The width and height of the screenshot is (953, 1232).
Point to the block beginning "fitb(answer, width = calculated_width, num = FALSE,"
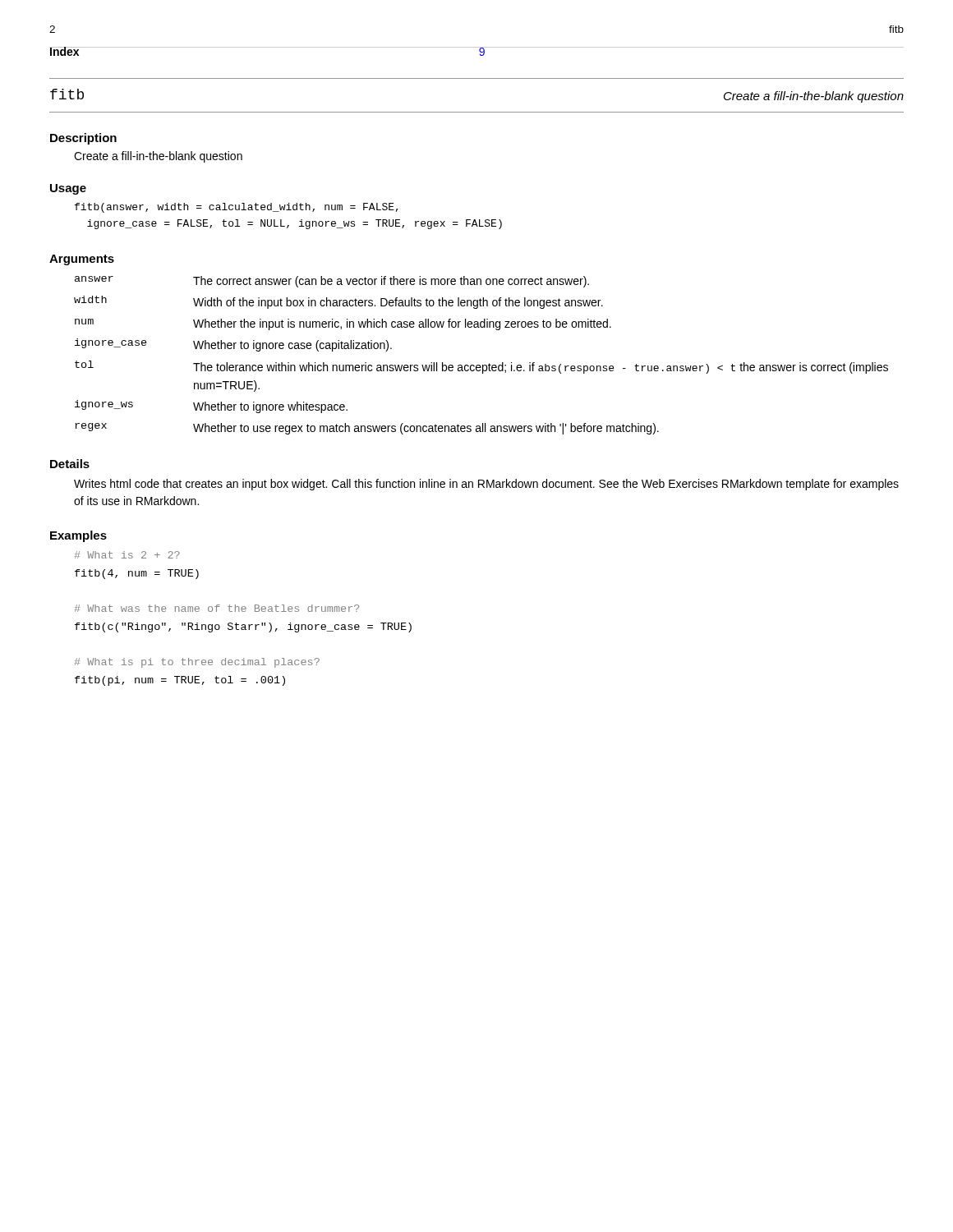289,216
